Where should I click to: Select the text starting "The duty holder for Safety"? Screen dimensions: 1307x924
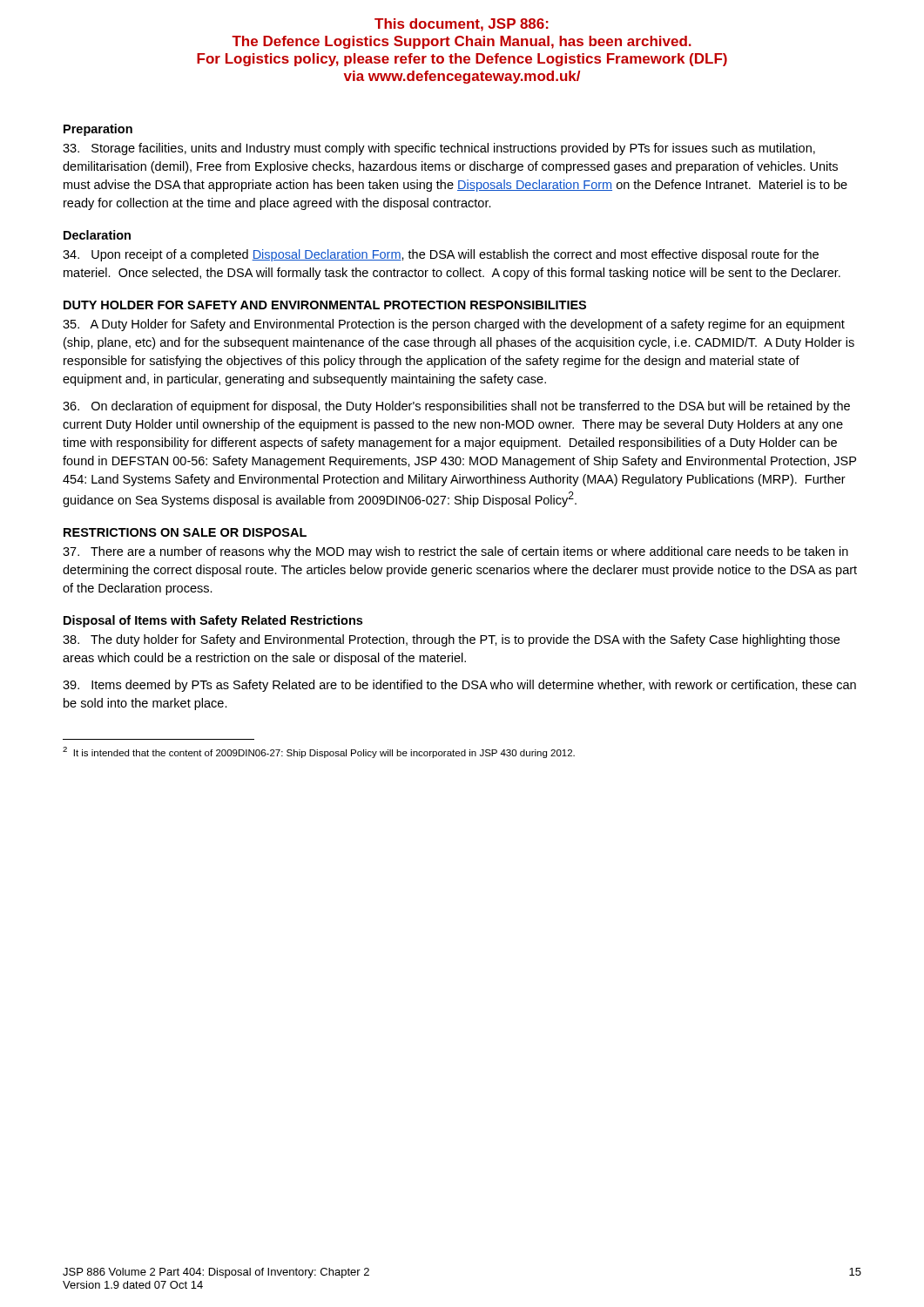(462, 649)
